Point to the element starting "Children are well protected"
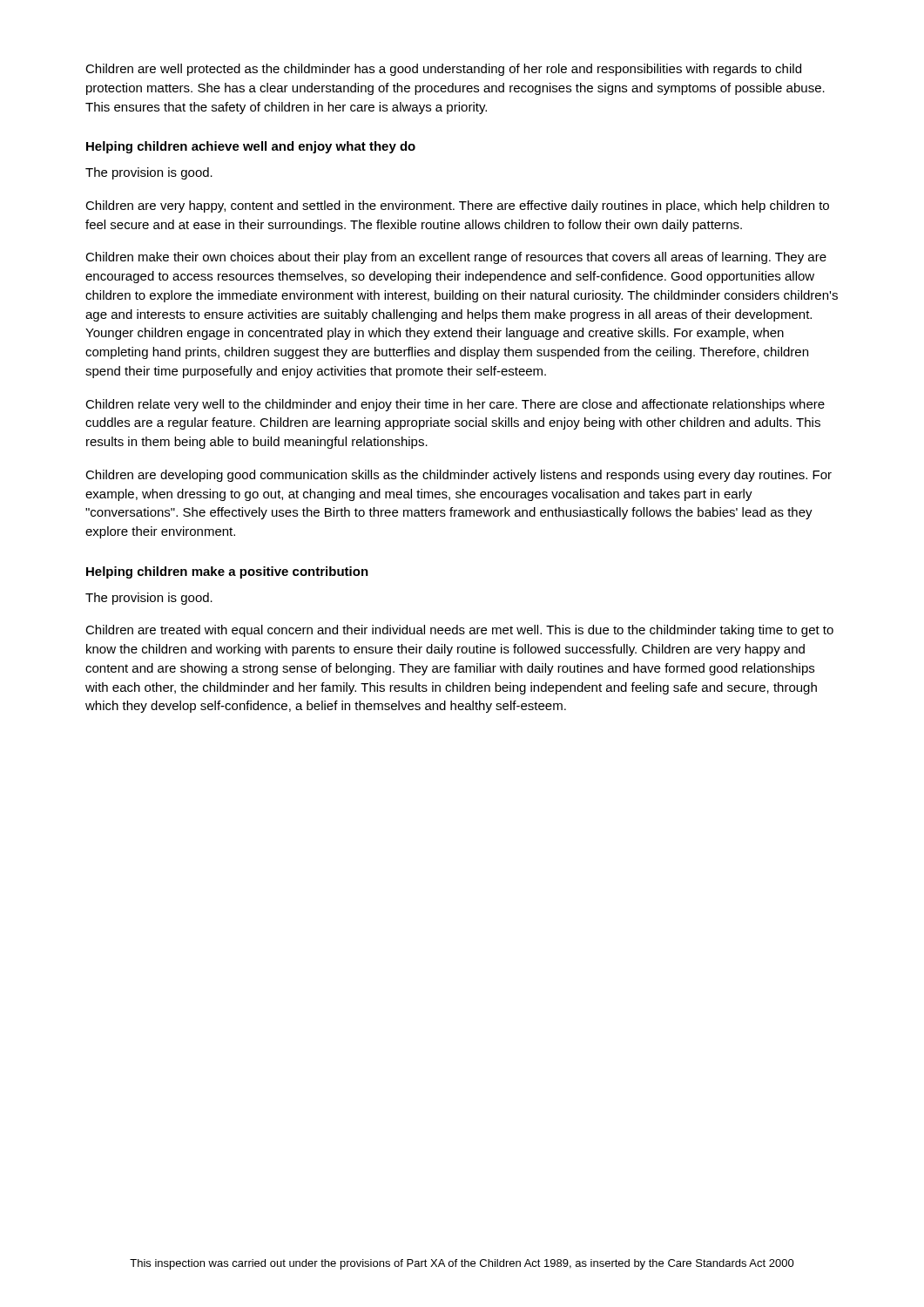Screen dimensions: 1307x924 pyautogui.click(x=455, y=87)
